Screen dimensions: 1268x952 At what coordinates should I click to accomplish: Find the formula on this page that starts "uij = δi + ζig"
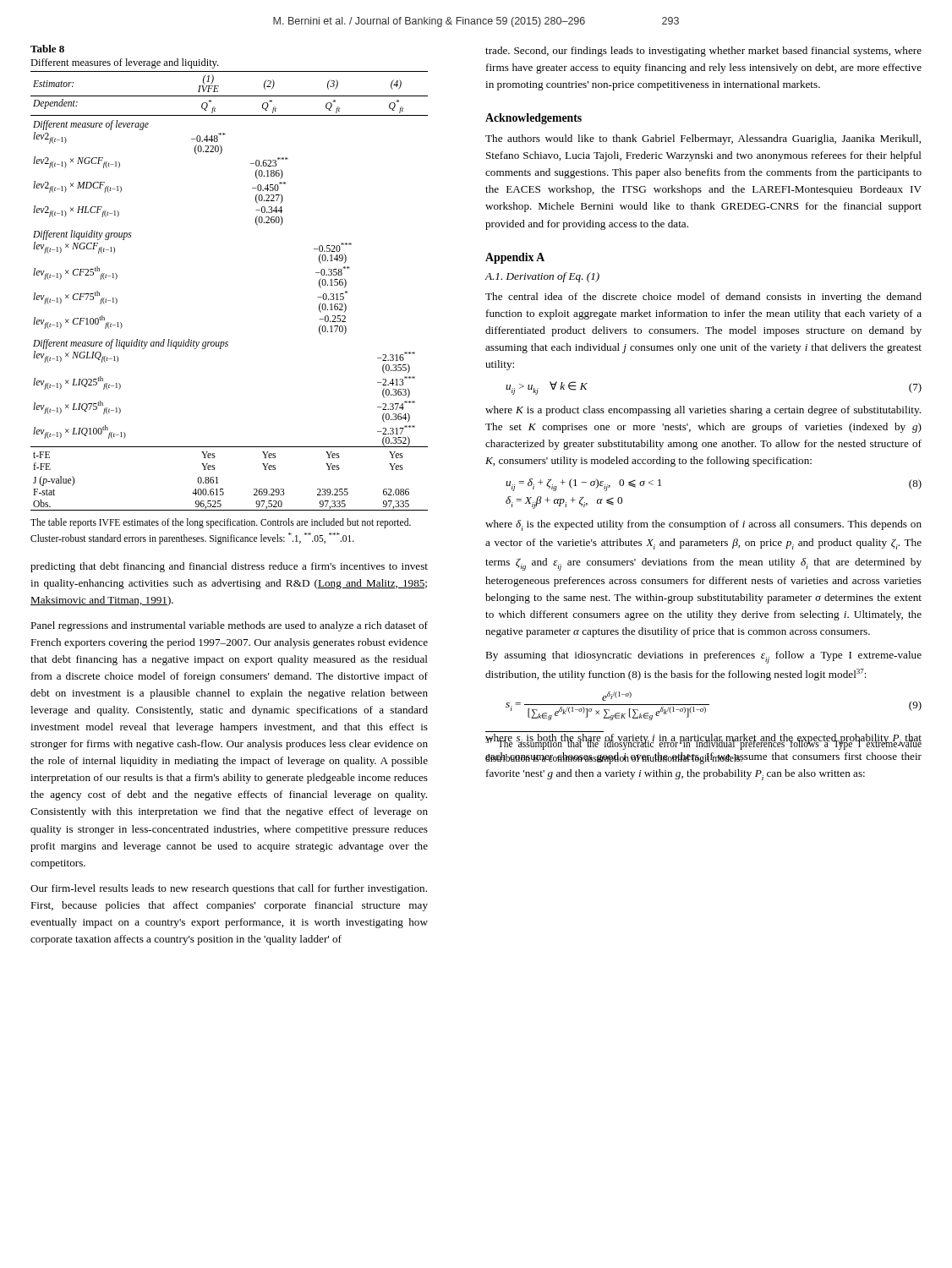coord(575,485)
